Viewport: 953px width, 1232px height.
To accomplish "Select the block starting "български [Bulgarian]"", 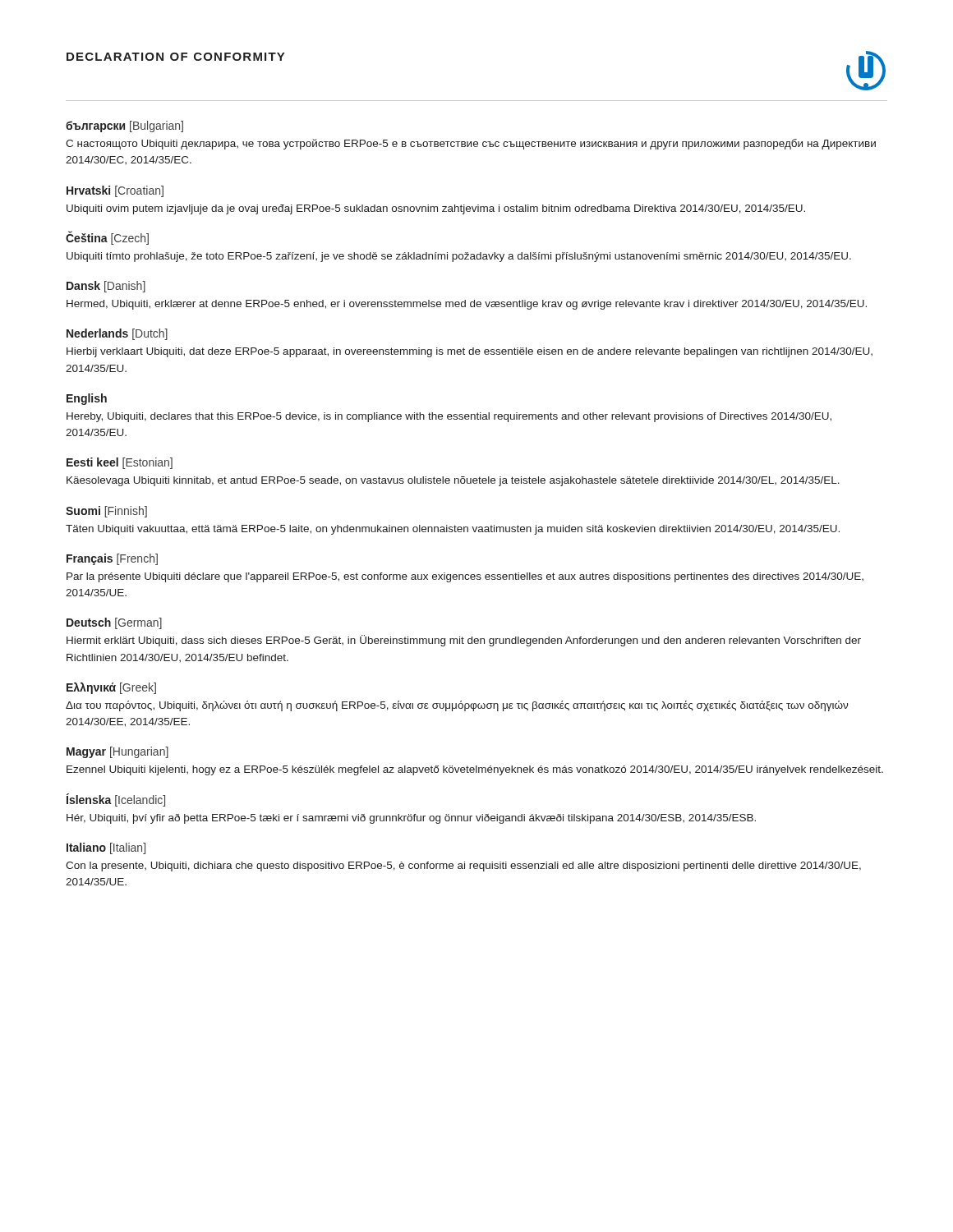I will point(125,126).
